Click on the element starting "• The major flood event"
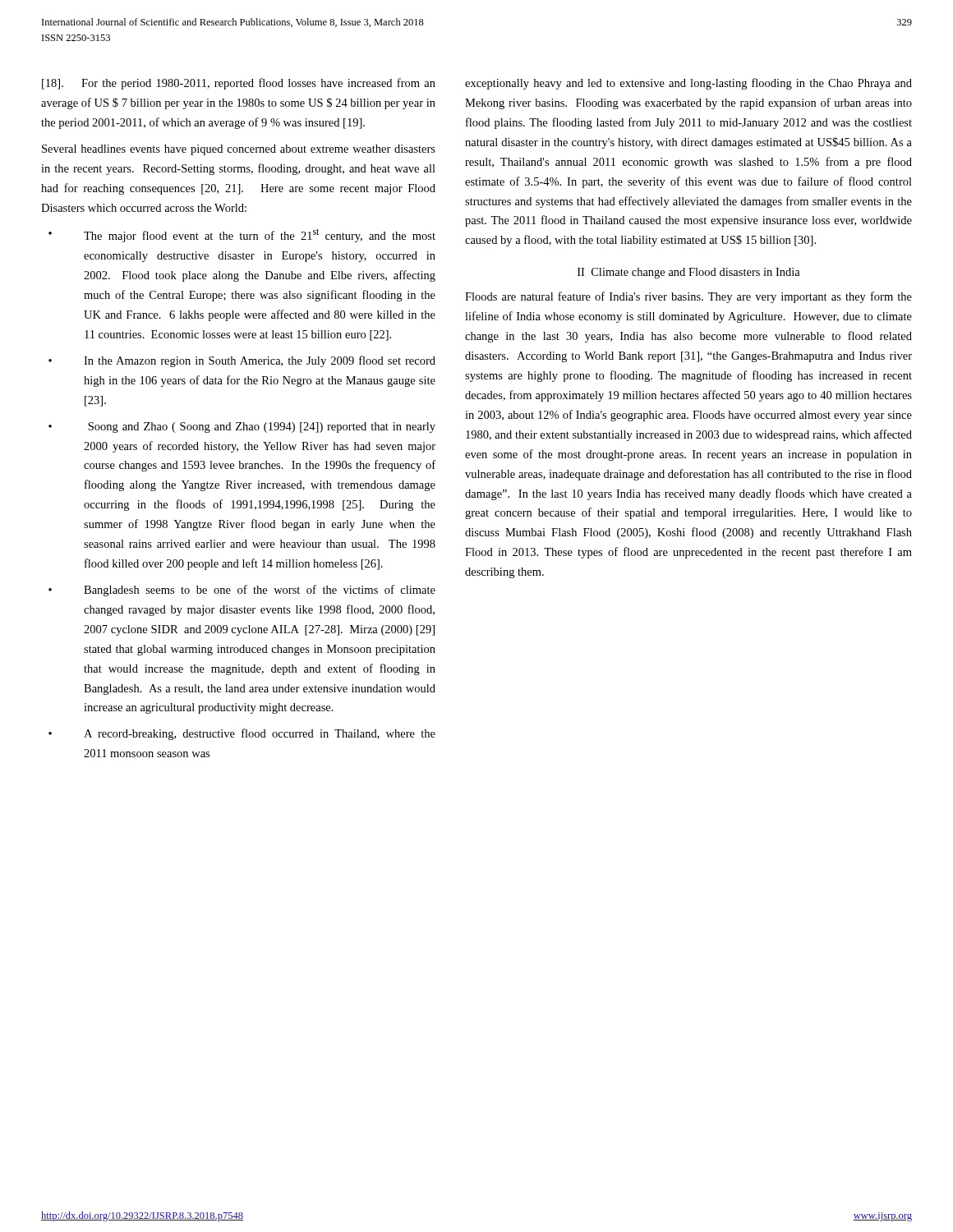 [x=238, y=285]
